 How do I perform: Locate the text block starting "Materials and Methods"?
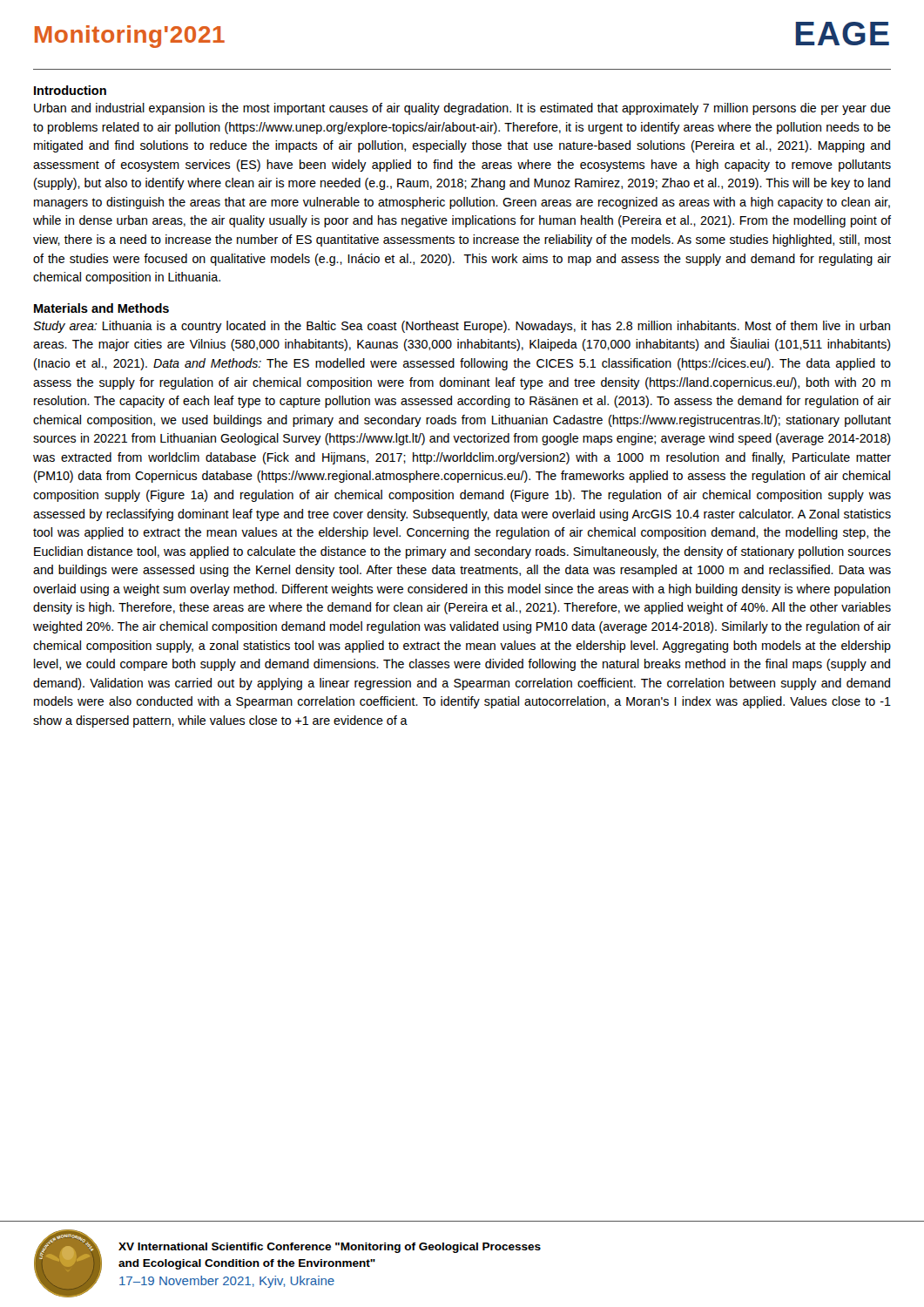click(x=101, y=308)
